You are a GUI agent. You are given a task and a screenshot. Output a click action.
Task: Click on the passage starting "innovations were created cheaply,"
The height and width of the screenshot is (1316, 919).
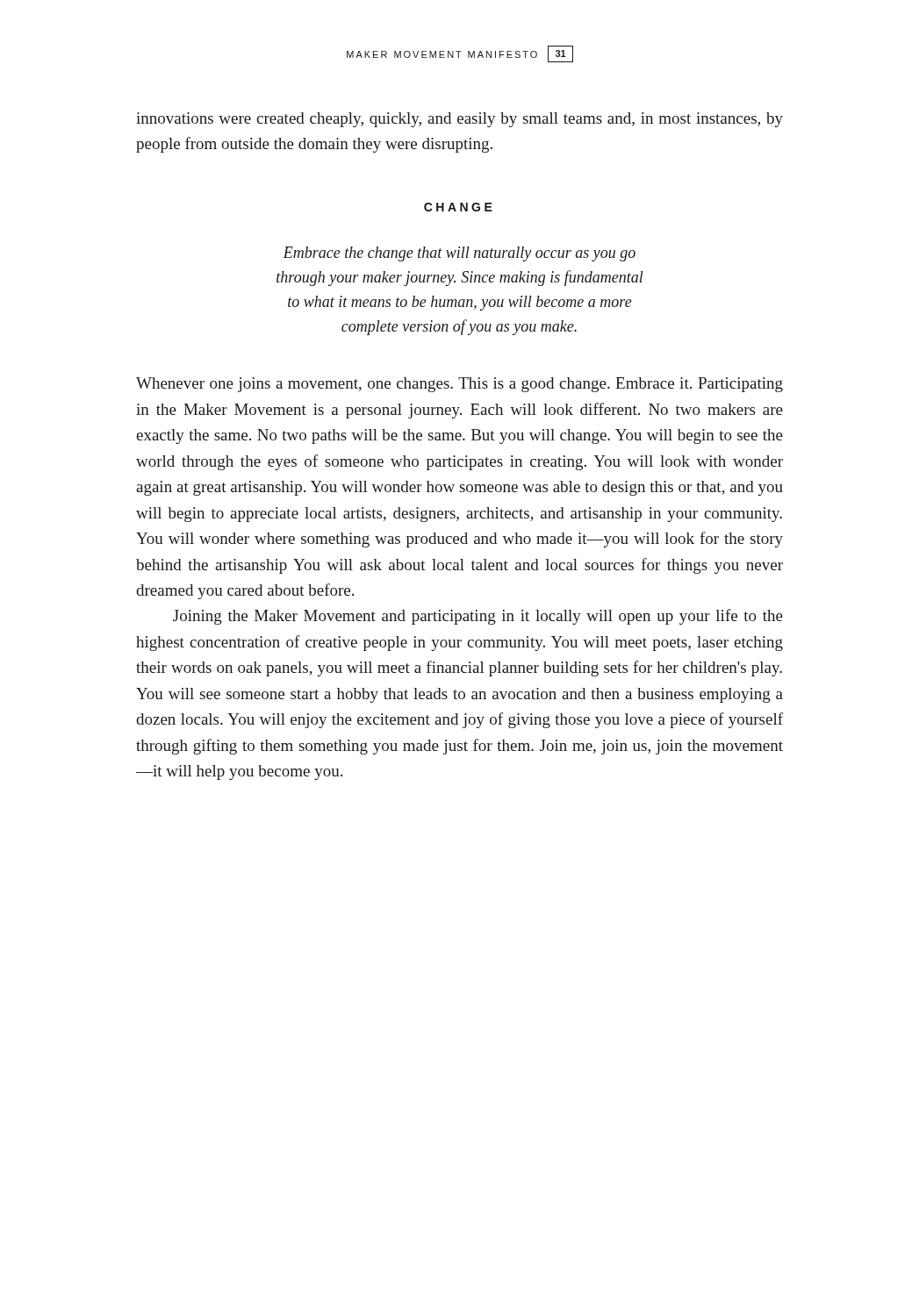[x=460, y=131]
